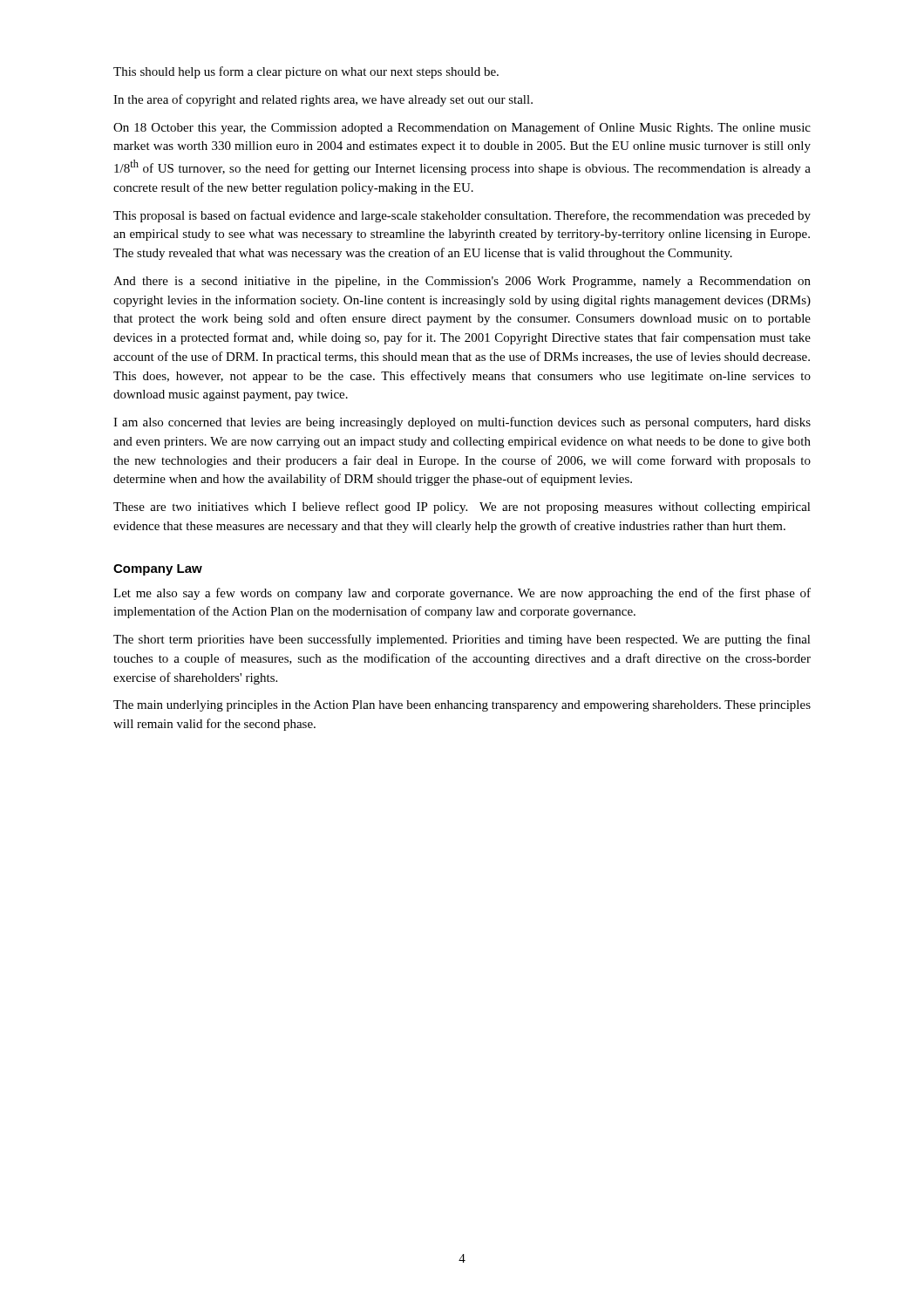Where is the passage that starts "And there is a second initiative in"?
Screen dimensions: 1308x924
(x=462, y=337)
